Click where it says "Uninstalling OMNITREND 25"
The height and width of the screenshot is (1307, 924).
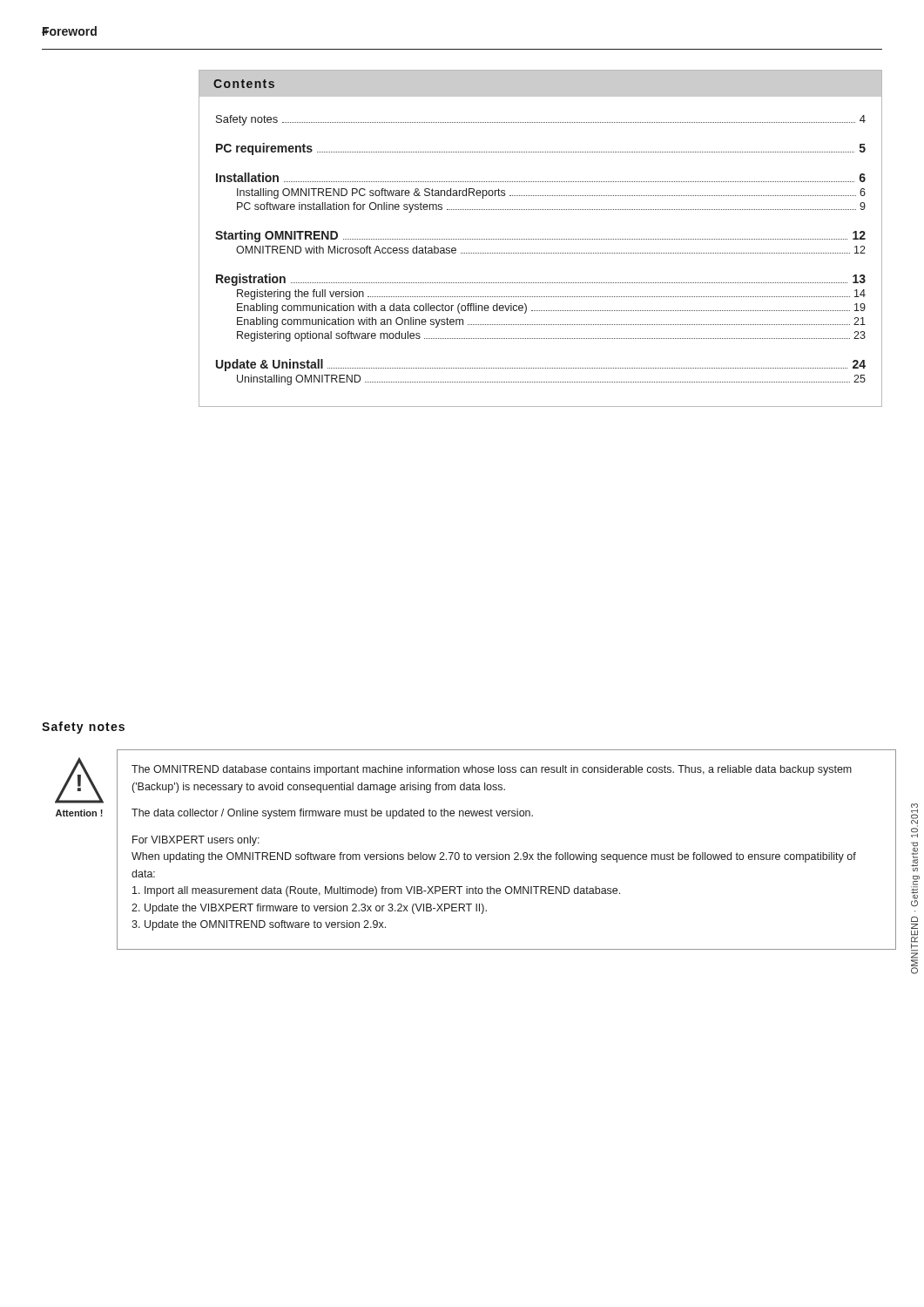pos(551,379)
